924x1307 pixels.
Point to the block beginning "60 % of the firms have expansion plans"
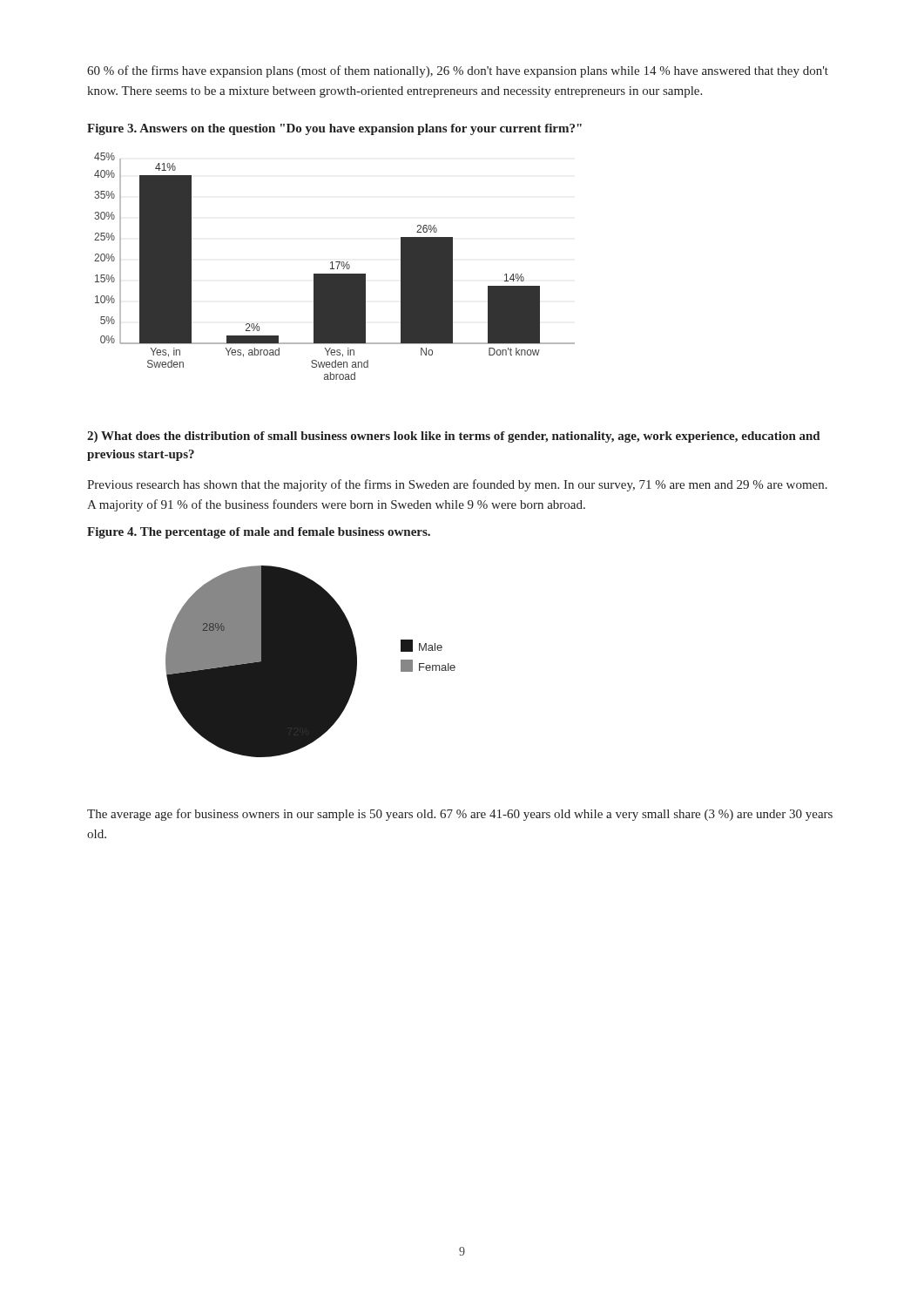458,81
